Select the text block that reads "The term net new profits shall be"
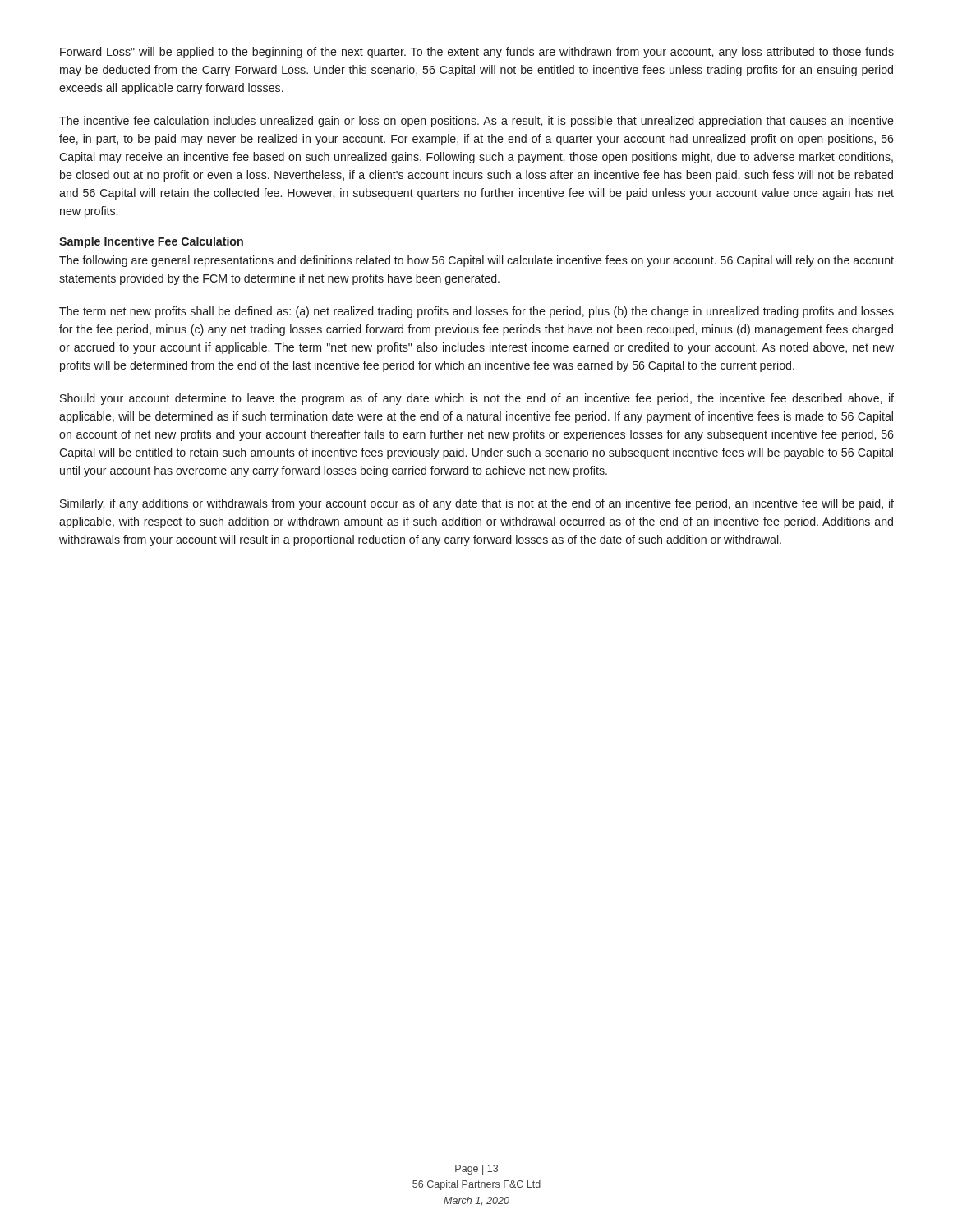Screen dimensions: 1232x953 (x=476, y=338)
